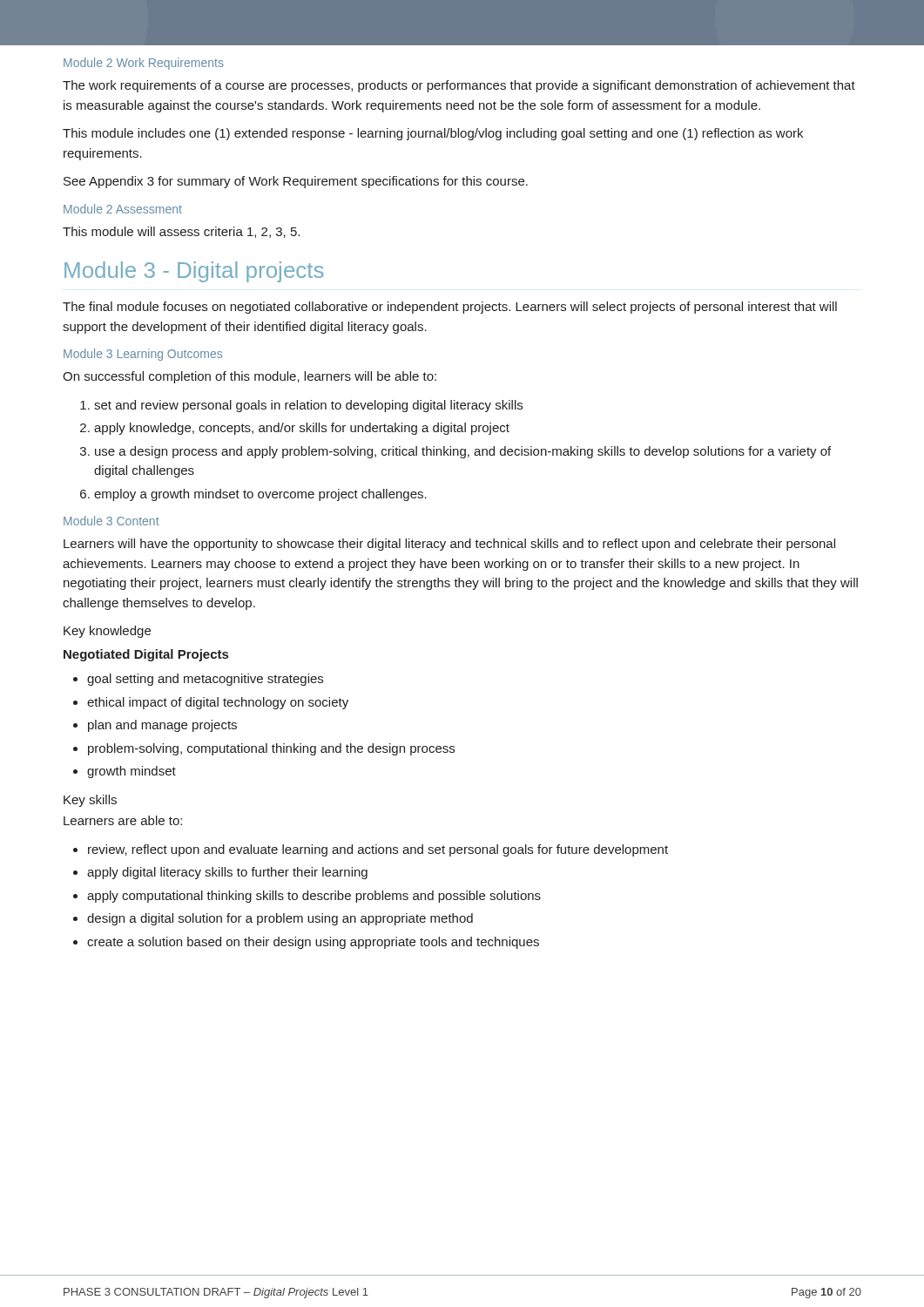Image resolution: width=924 pixels, height=1307 pixels.
Task: Locate the region starting "This module will assess criteria 1, 2,"
Action: [x=181, y=232]
